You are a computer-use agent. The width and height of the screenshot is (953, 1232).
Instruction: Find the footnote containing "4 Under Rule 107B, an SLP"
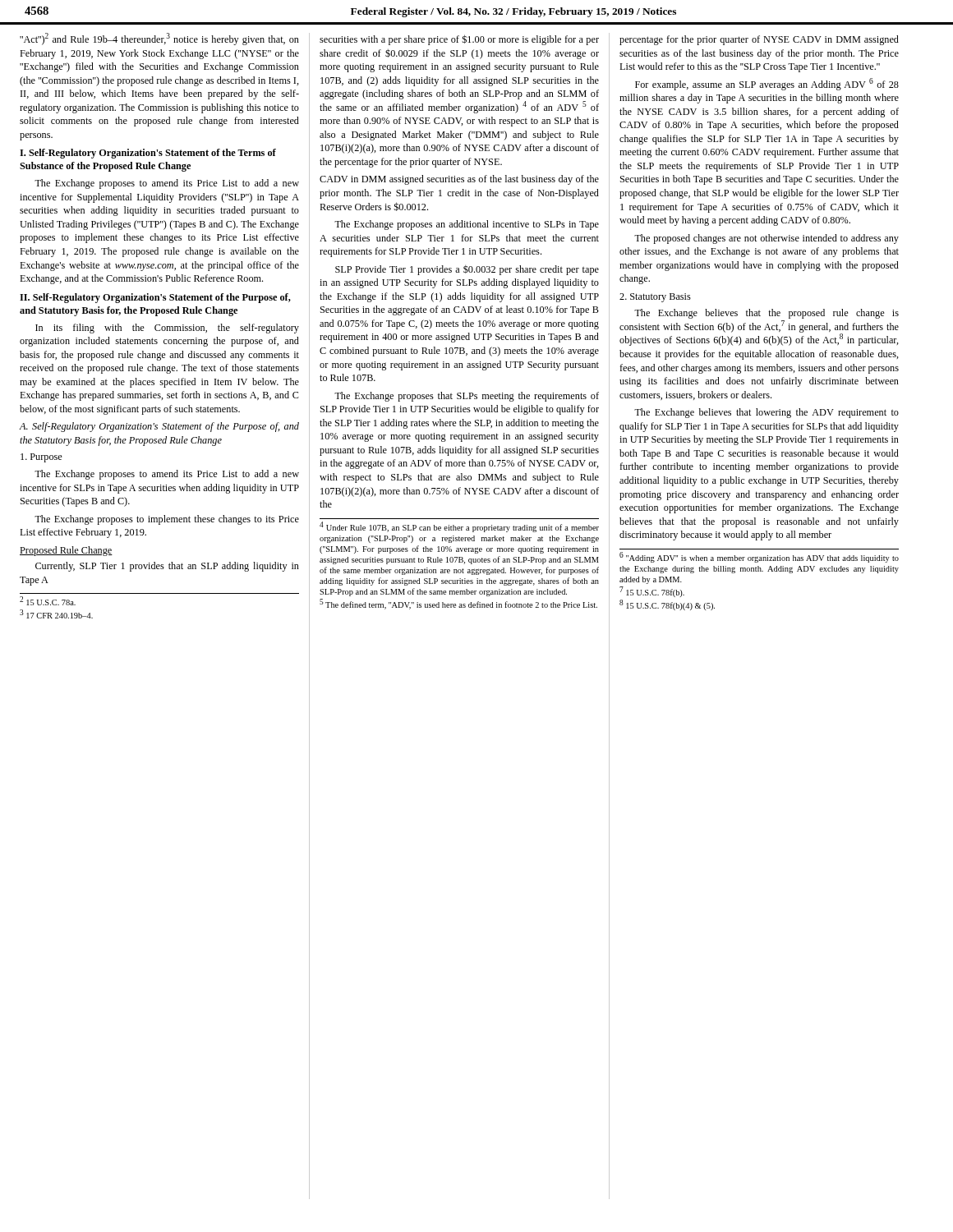pos(459,559)
